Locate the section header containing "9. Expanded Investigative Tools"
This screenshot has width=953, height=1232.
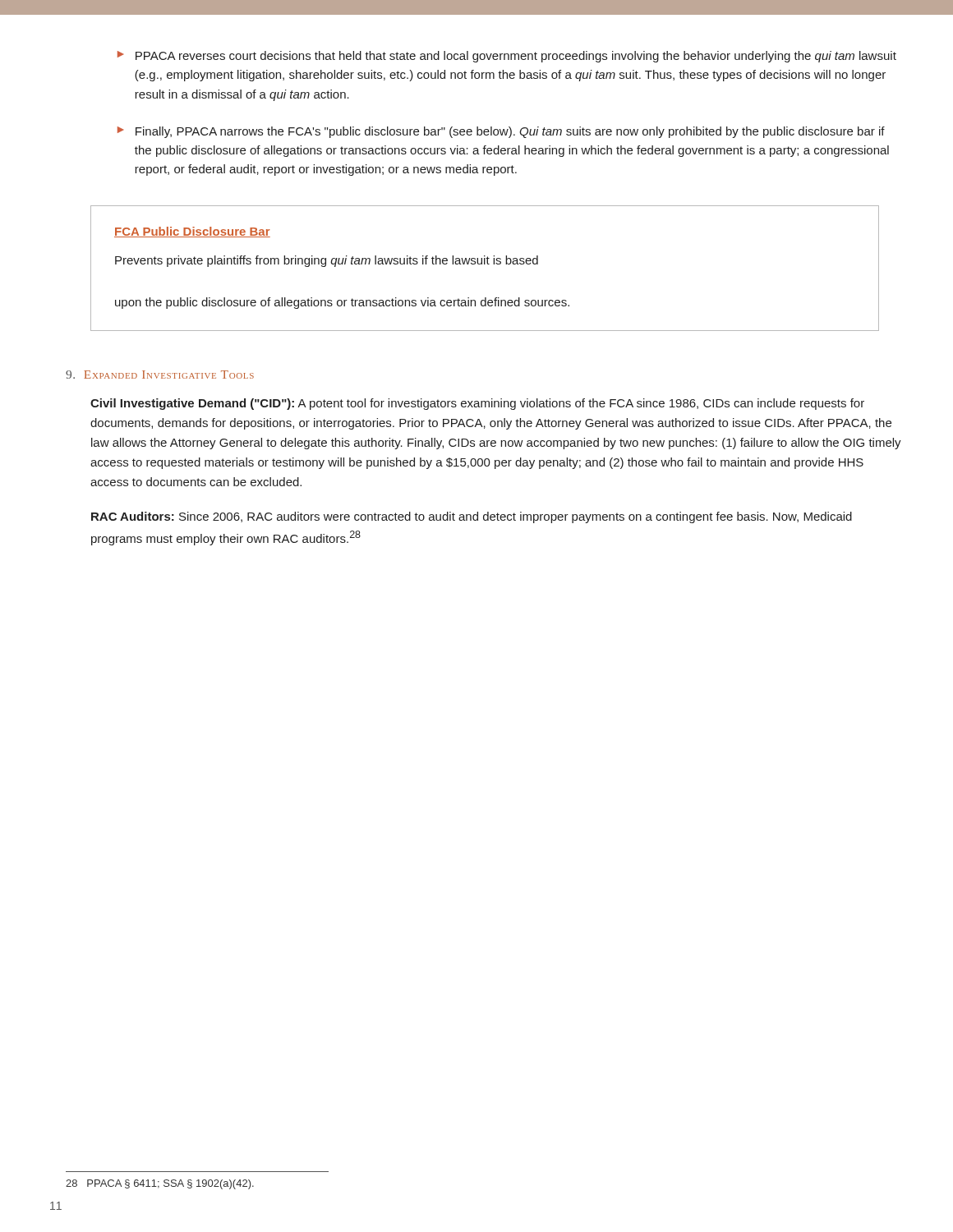pyautogui.click(x=160, y=374)
